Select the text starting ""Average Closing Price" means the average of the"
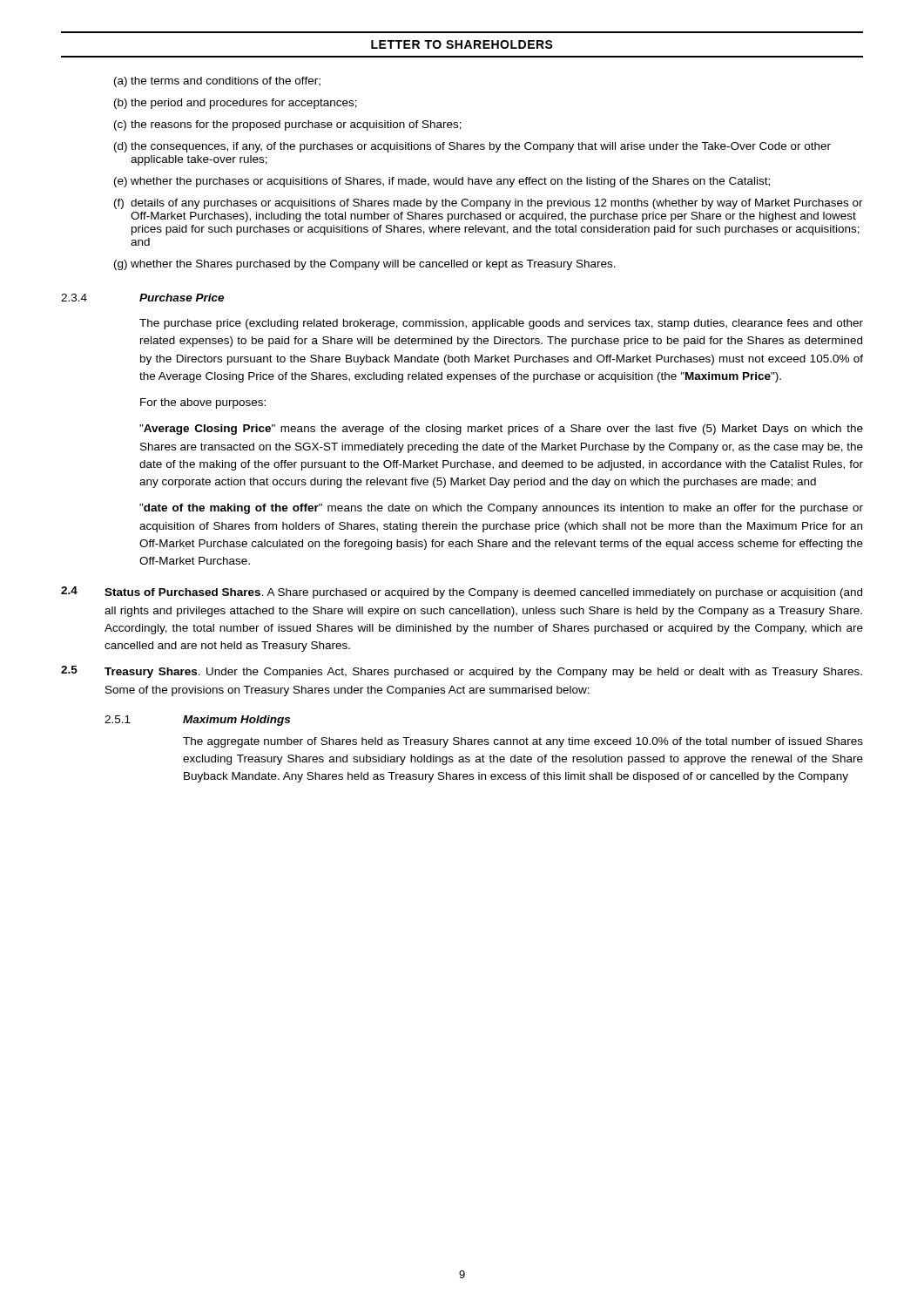The width and height of the screenshot is (924, 1307). point(501,455)
